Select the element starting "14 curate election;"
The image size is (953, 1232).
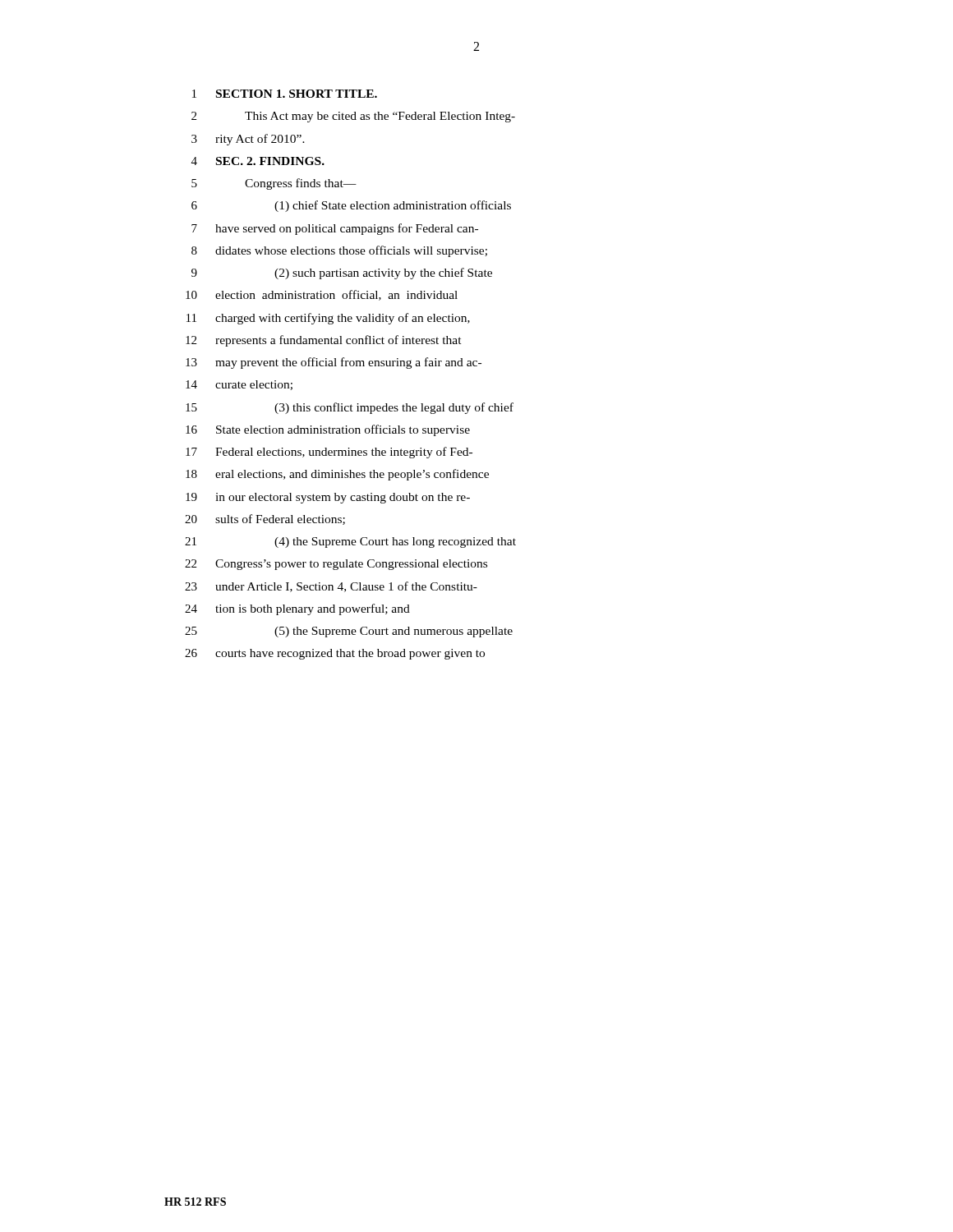(x=229, y=384)
